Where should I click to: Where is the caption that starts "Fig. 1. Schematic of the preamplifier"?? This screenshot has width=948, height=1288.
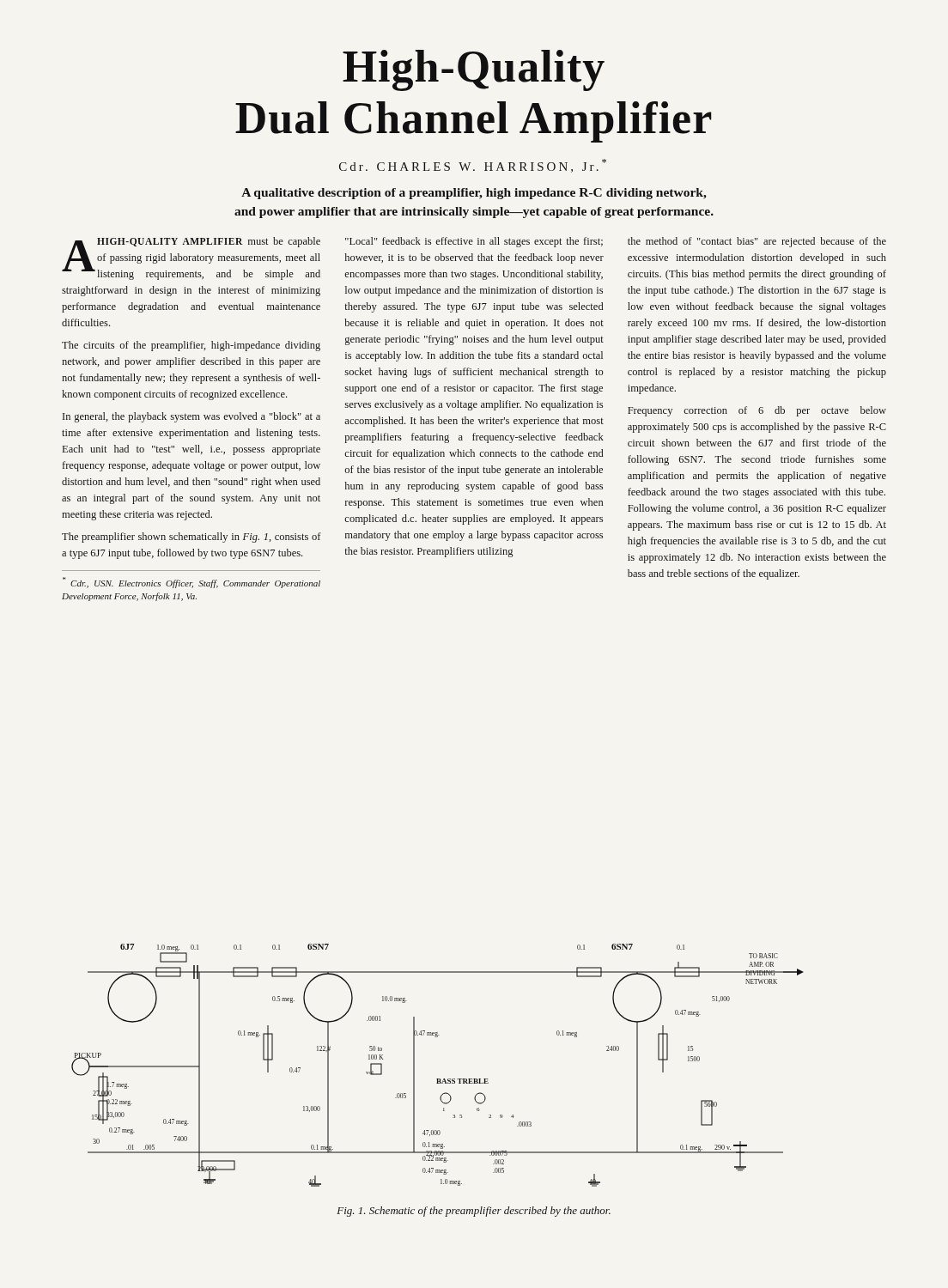(474, 1210)
